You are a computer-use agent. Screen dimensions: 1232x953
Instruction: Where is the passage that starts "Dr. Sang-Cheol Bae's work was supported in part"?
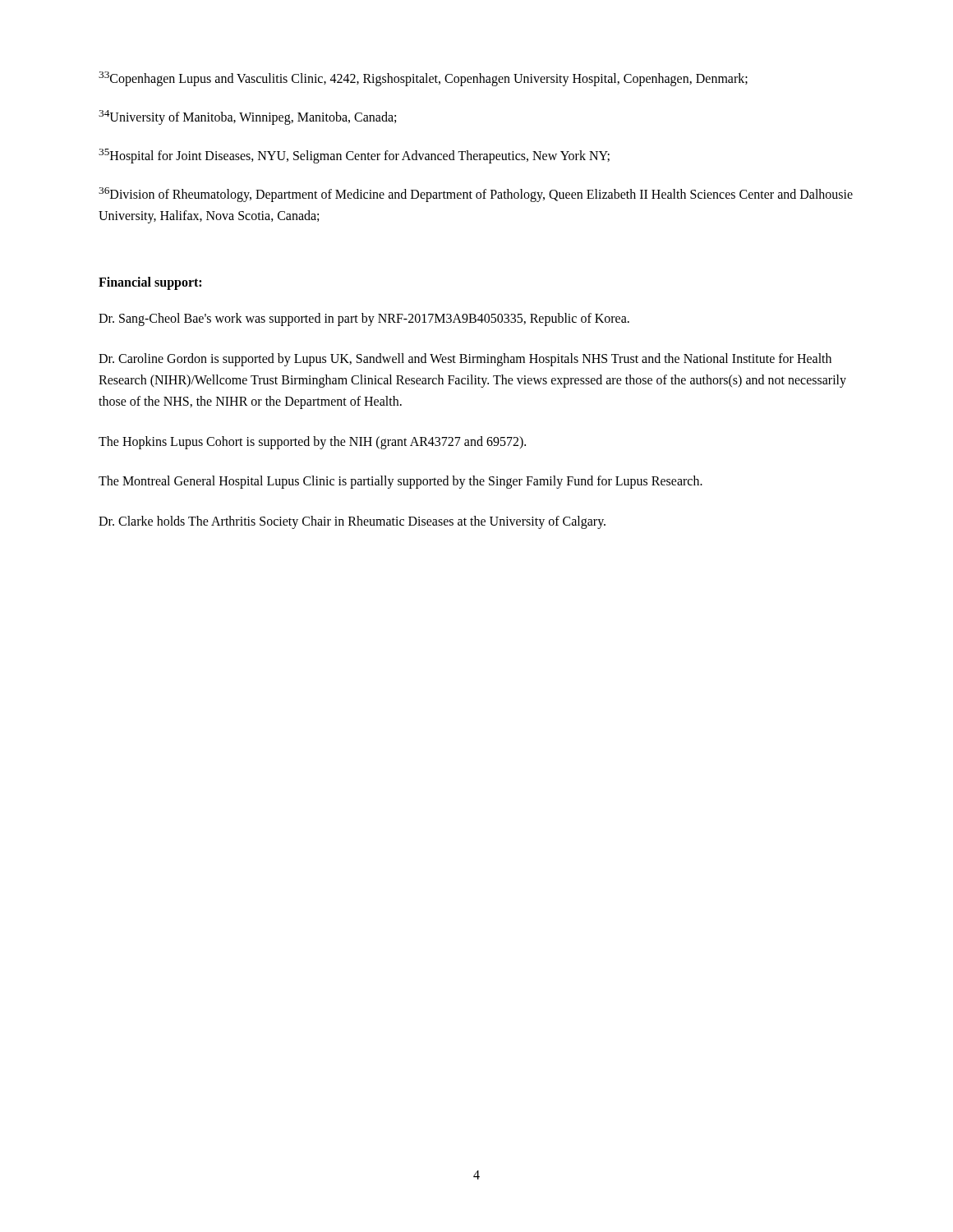coord(364,319)
